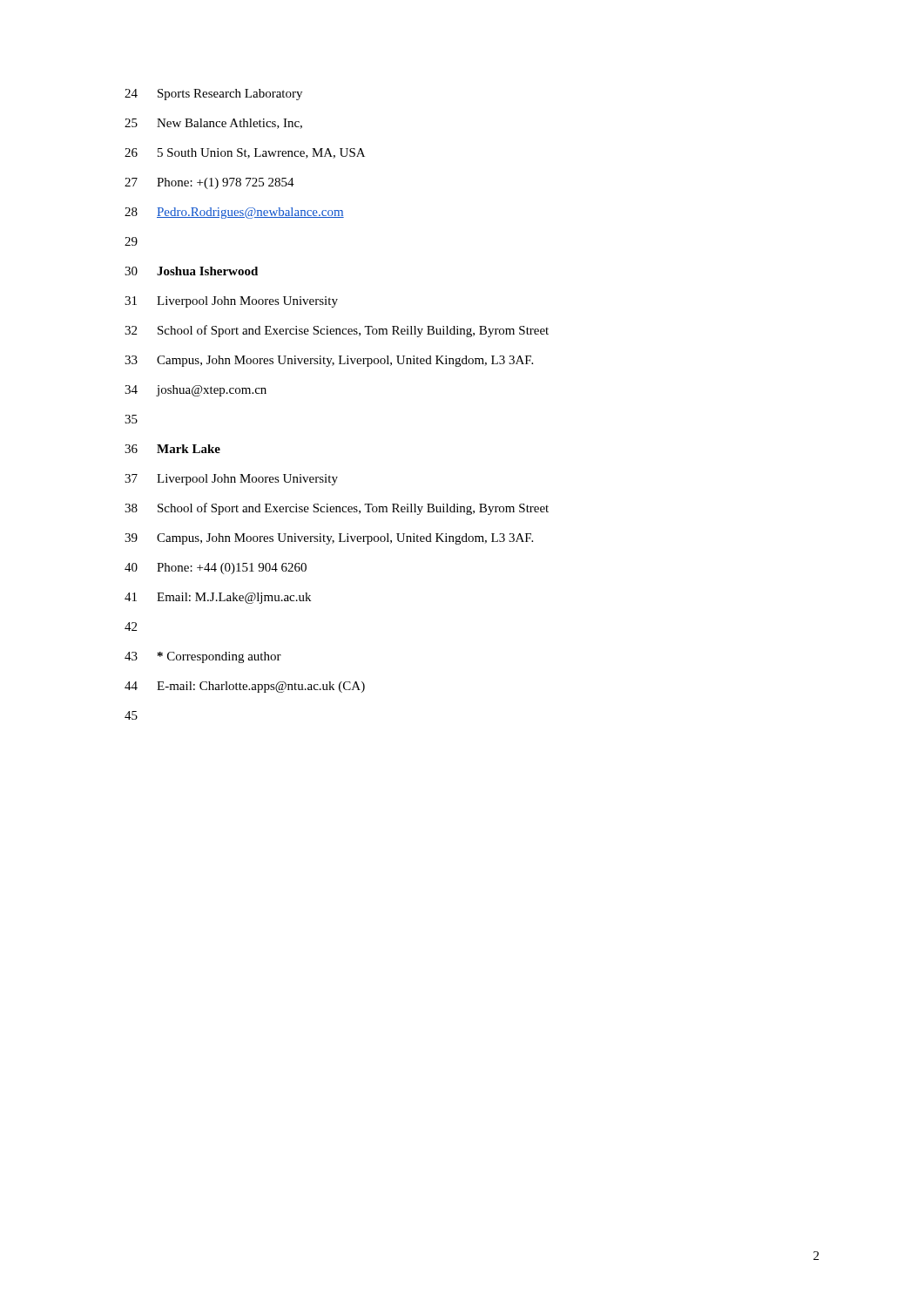Find the passage starting "41 Email: M.J.Lake@ljmu.ac.uk"
Image resolution: width=924 pixels, height=1307 pixels.
click(x=208, y=597)
